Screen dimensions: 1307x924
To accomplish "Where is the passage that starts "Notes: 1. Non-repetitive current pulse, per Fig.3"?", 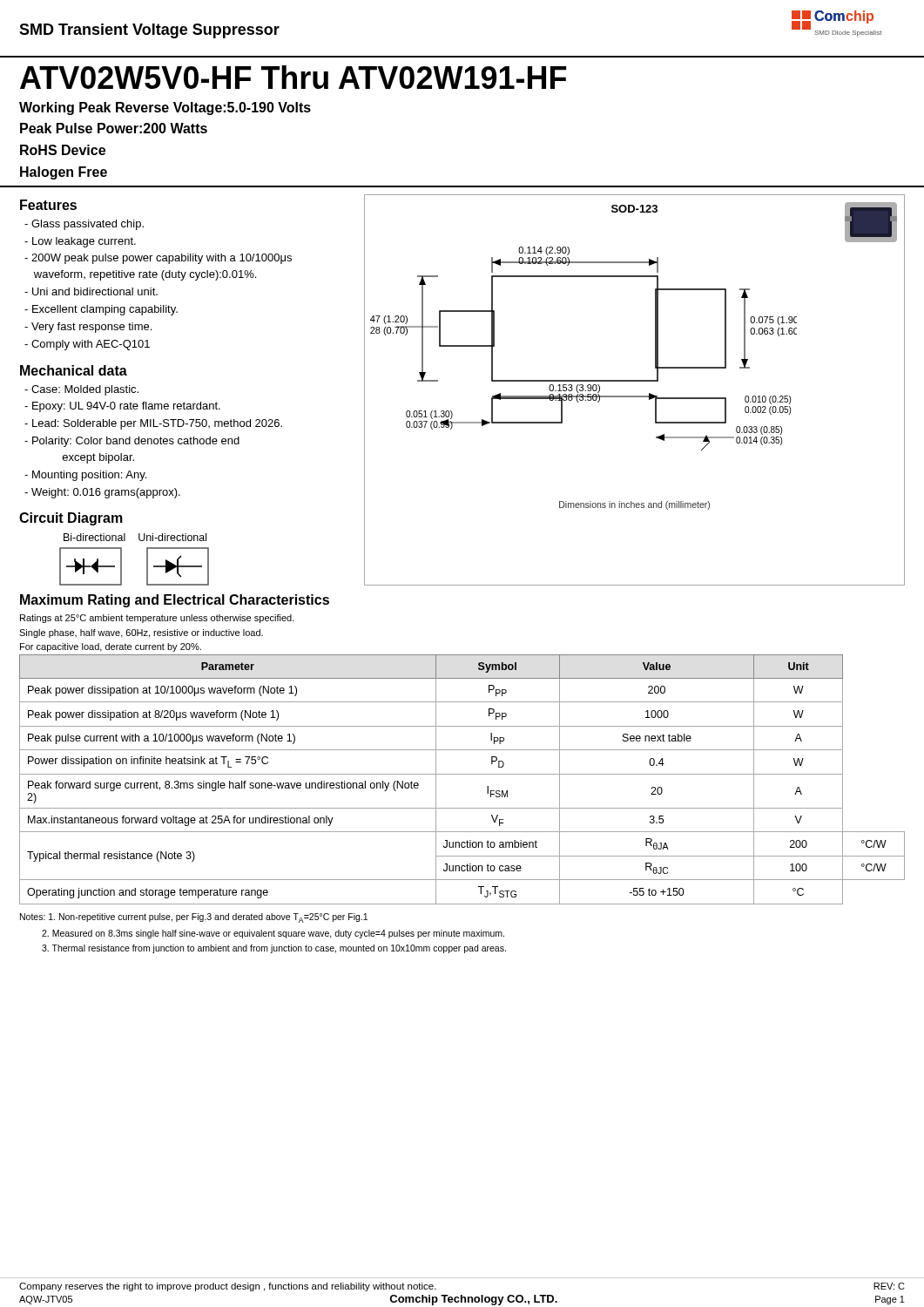I will [462, 933].
